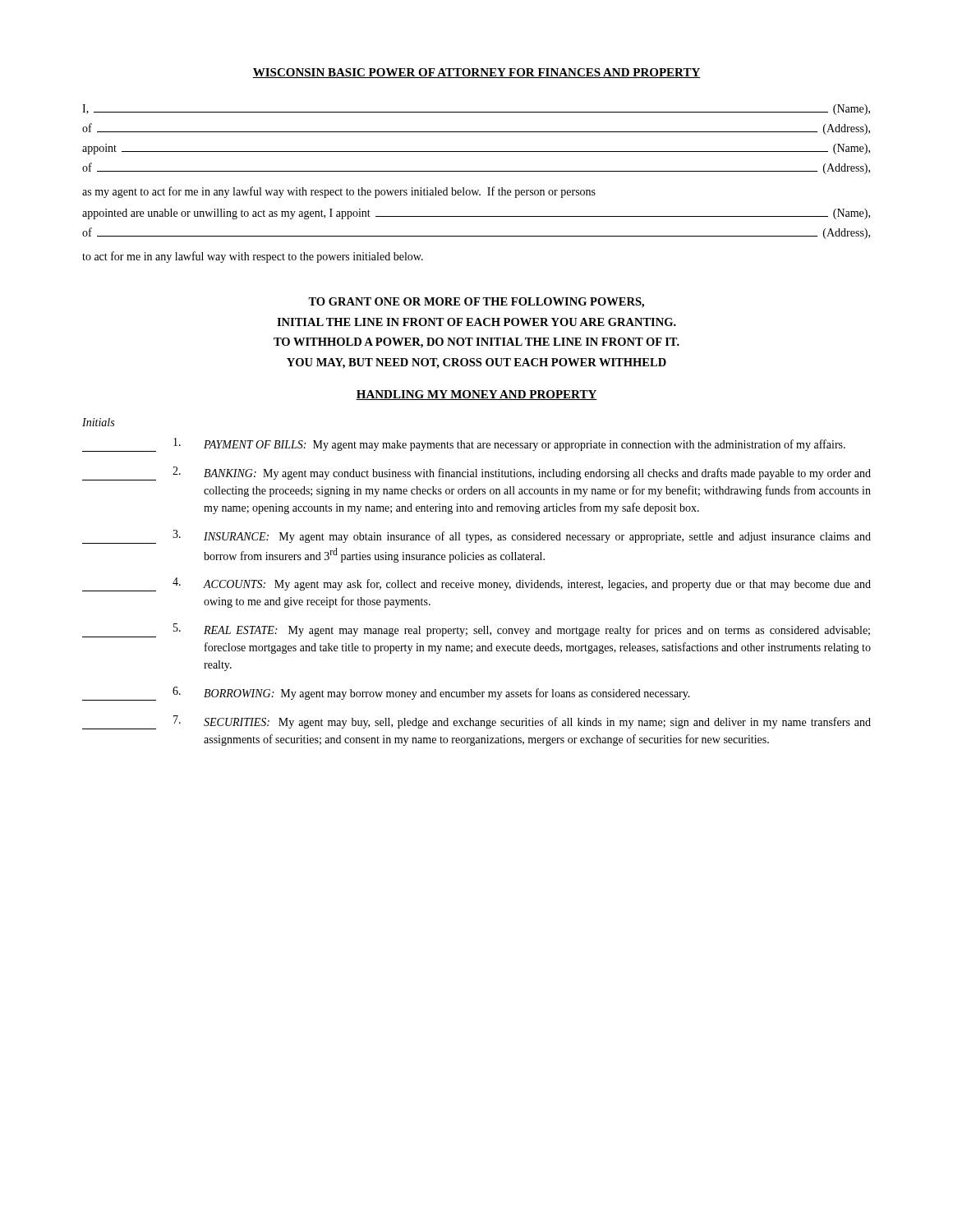The height and width of the screenshot is (1232, 953).
Task: Locate the block of text that opens with "I, (Name), of (Address), appoint"
Action: (x=476, y=184)
